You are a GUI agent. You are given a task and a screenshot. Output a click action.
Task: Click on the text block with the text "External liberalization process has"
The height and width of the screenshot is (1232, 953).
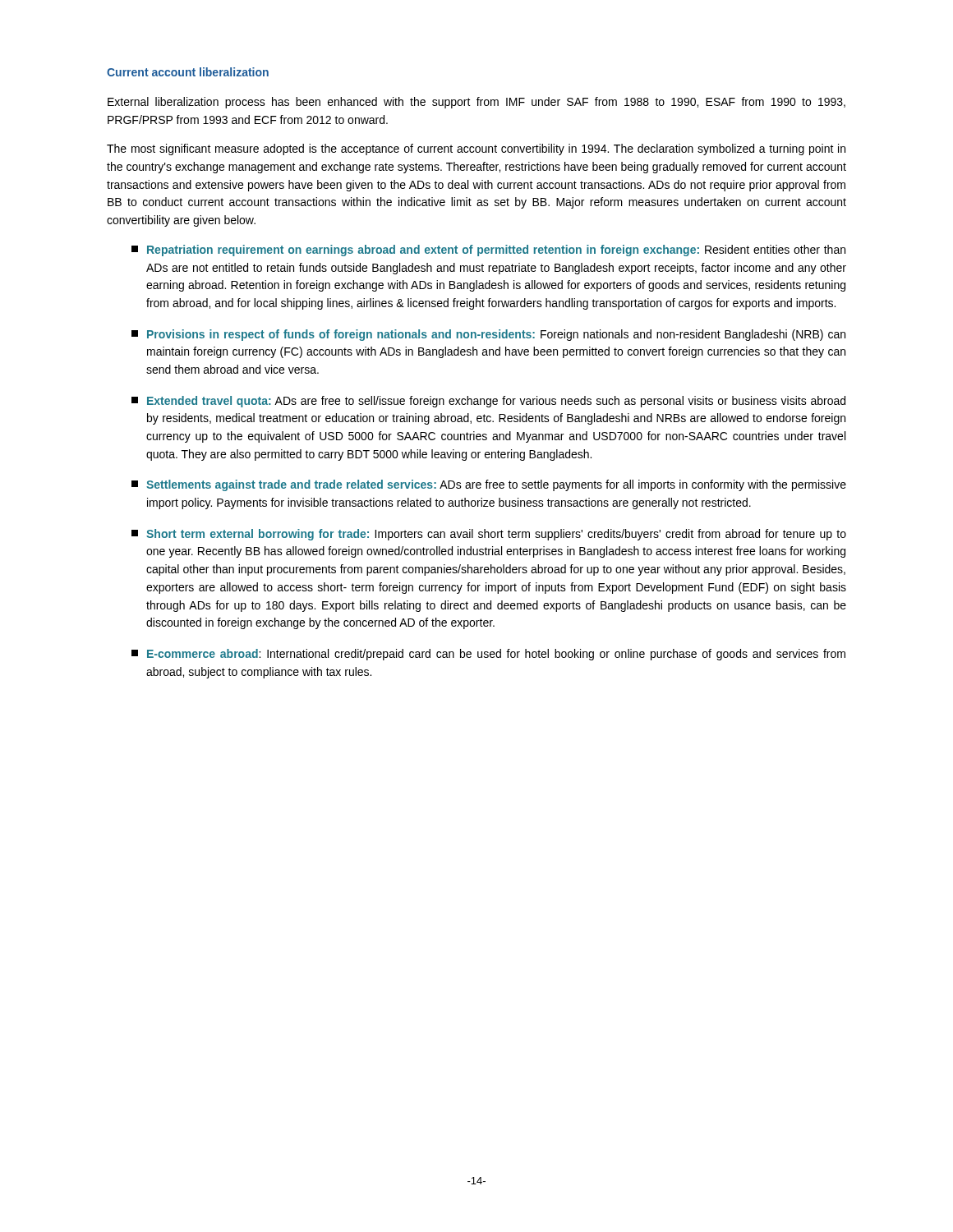[x=476, y=111]
